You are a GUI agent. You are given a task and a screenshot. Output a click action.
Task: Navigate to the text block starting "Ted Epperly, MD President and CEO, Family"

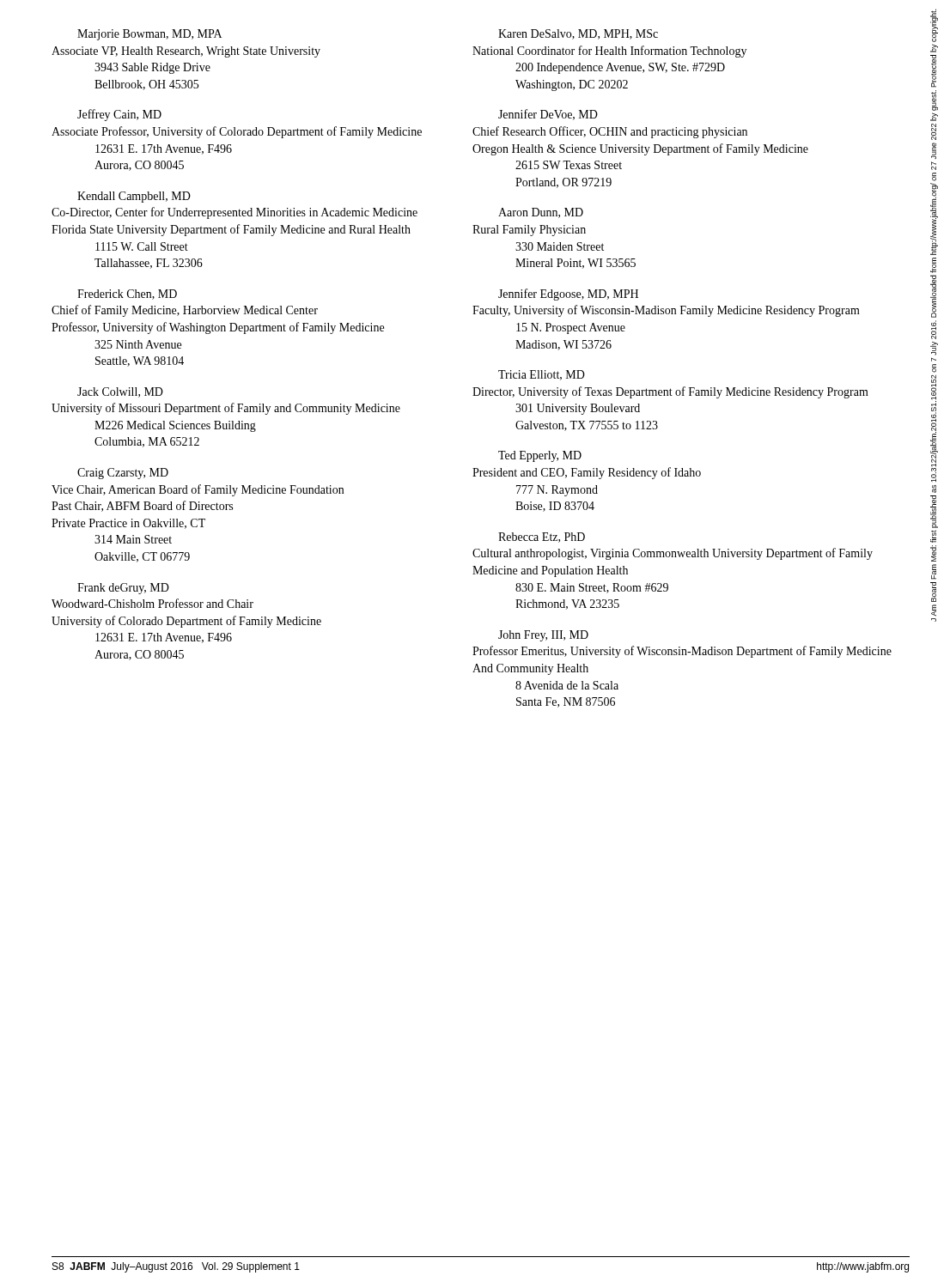[x=691, y=481]
